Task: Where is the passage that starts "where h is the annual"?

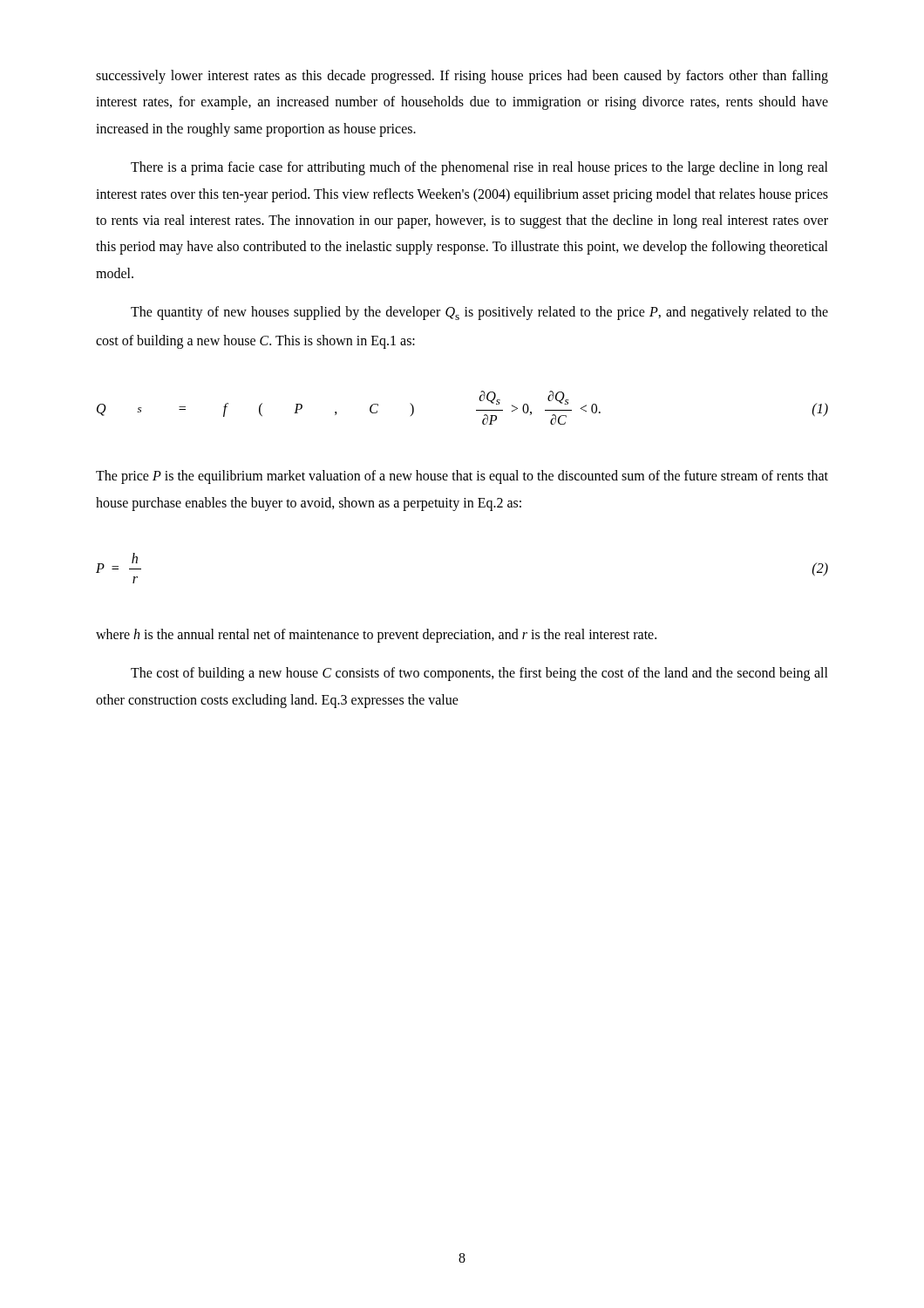Action: (377, 634)
